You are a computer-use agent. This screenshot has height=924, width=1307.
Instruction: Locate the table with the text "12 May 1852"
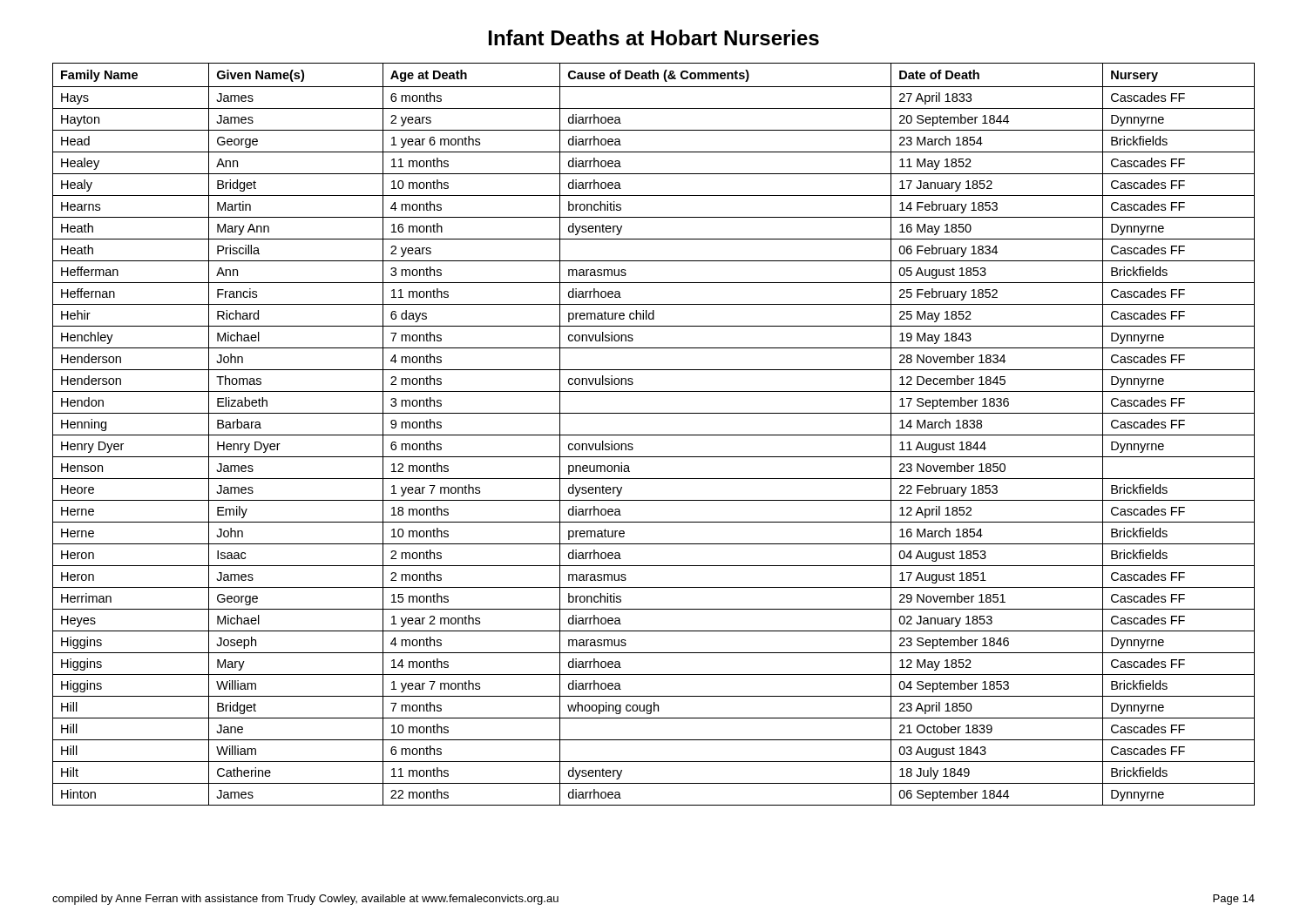tap(654, 434)
